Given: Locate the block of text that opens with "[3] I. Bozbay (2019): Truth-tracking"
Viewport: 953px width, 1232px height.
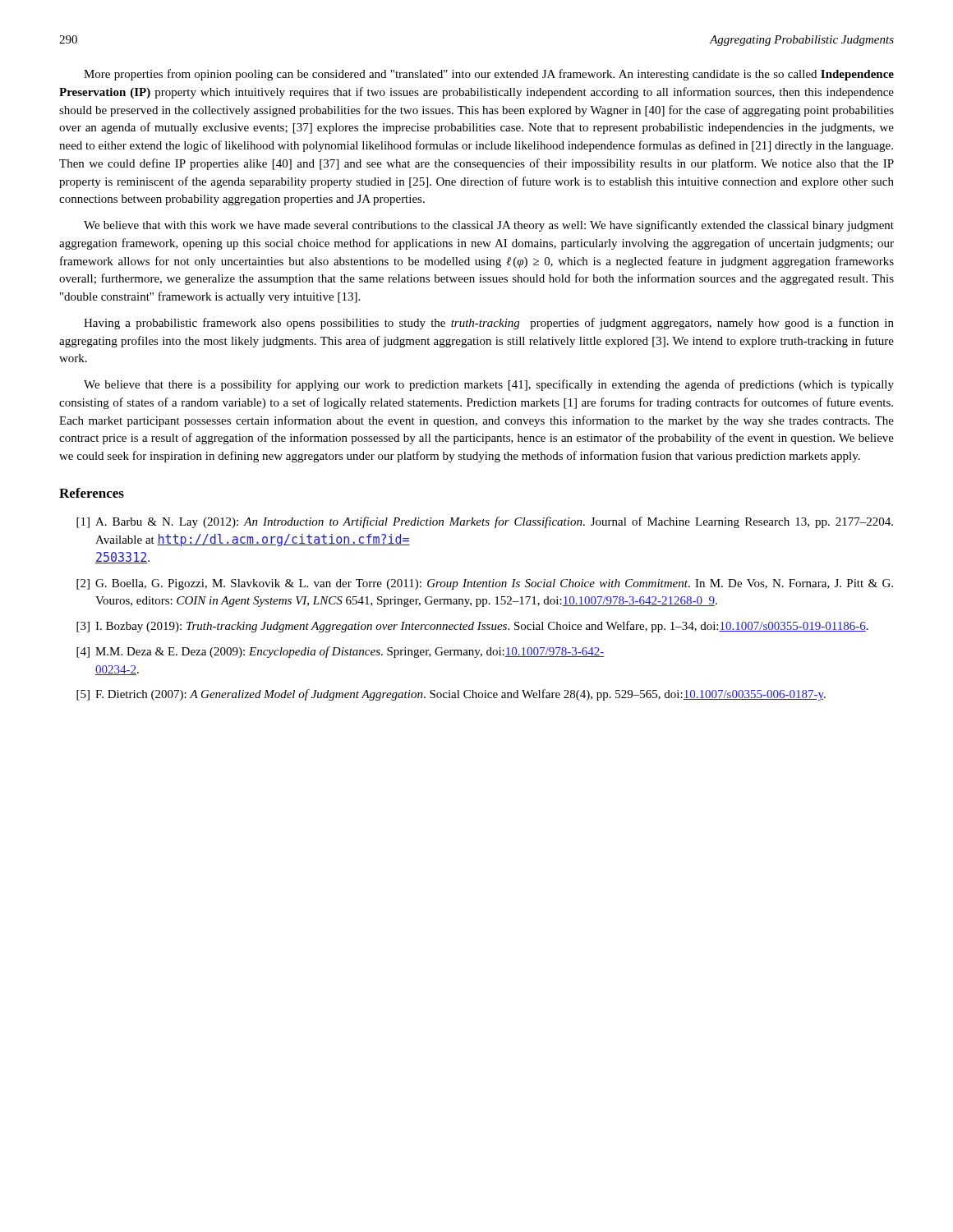Looking at the screenshot, I should pos(476,627).
